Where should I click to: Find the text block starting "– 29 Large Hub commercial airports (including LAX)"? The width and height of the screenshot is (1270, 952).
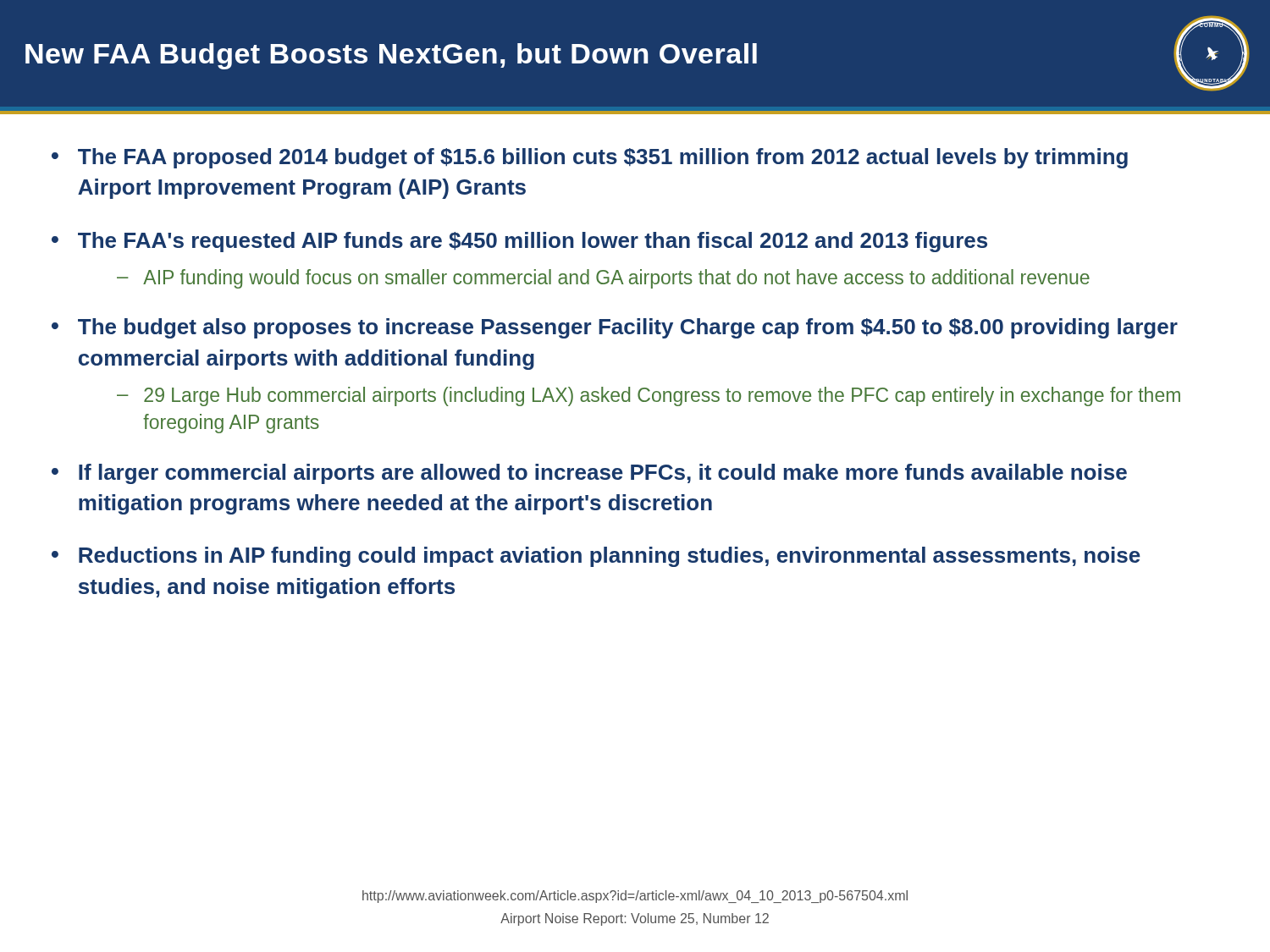(x=655, y=409)
